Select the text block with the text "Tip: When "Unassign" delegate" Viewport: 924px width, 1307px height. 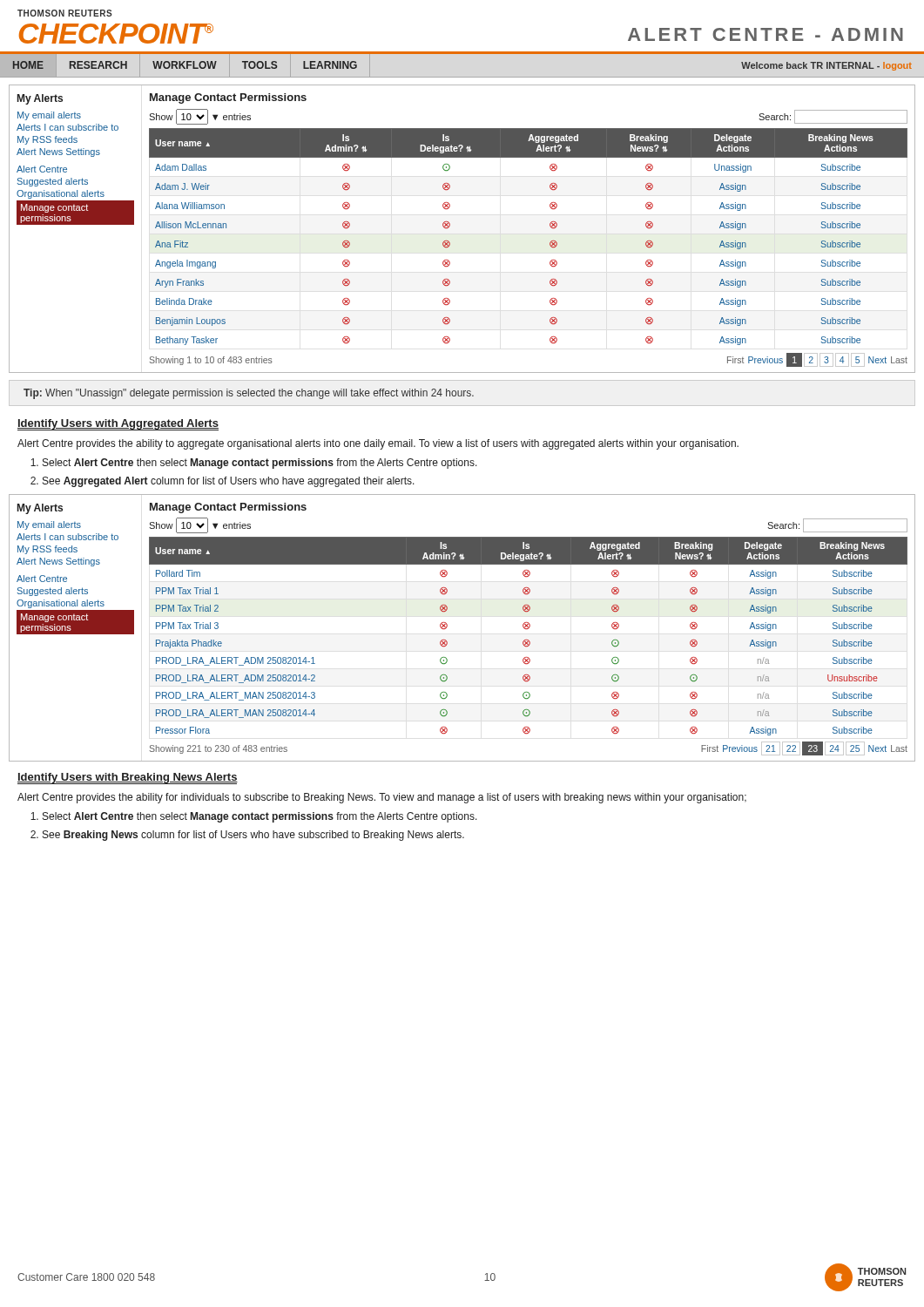pyautogui.click(x=249, y=393)
